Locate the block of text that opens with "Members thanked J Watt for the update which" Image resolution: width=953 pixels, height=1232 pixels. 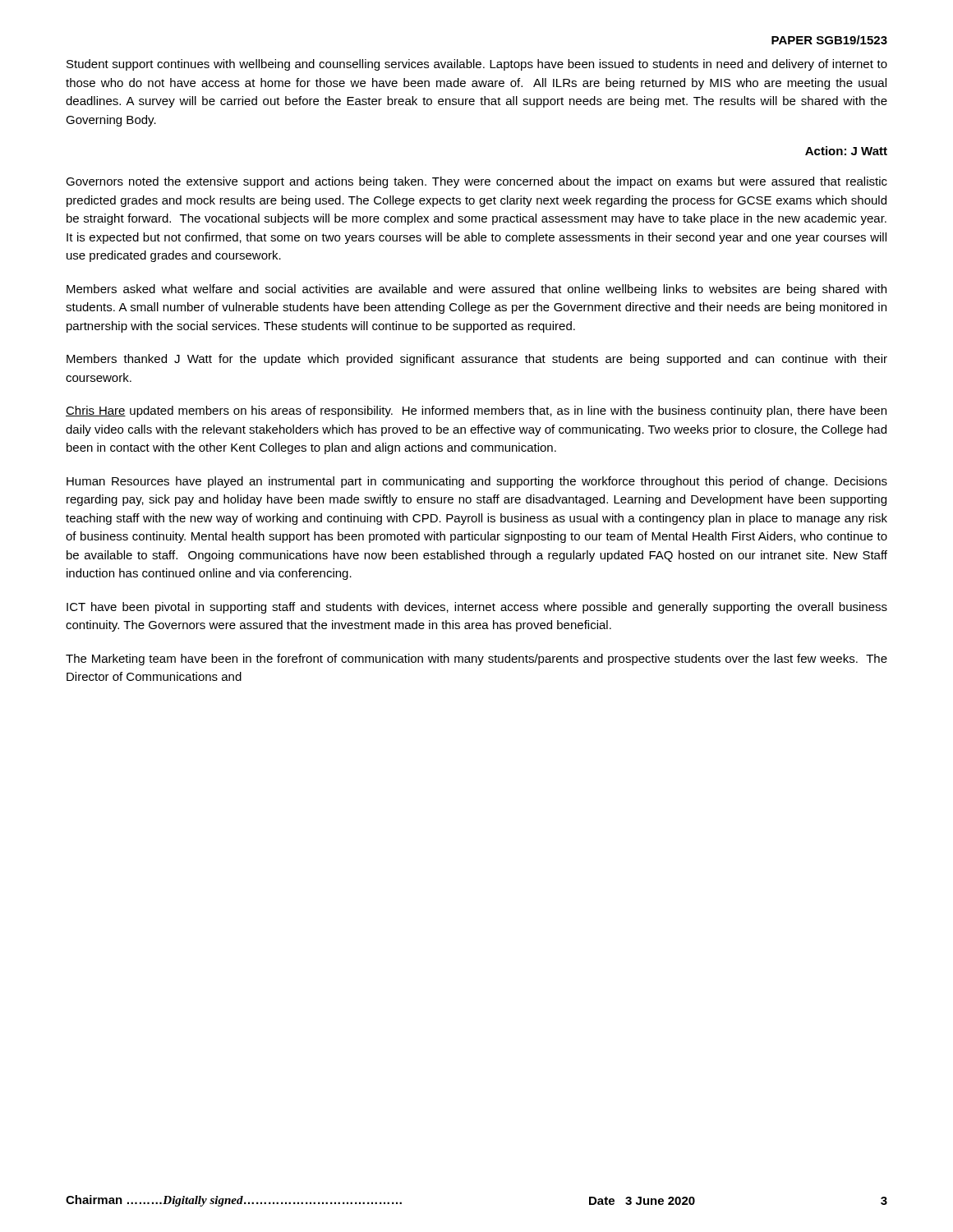[x=476, y=368]
